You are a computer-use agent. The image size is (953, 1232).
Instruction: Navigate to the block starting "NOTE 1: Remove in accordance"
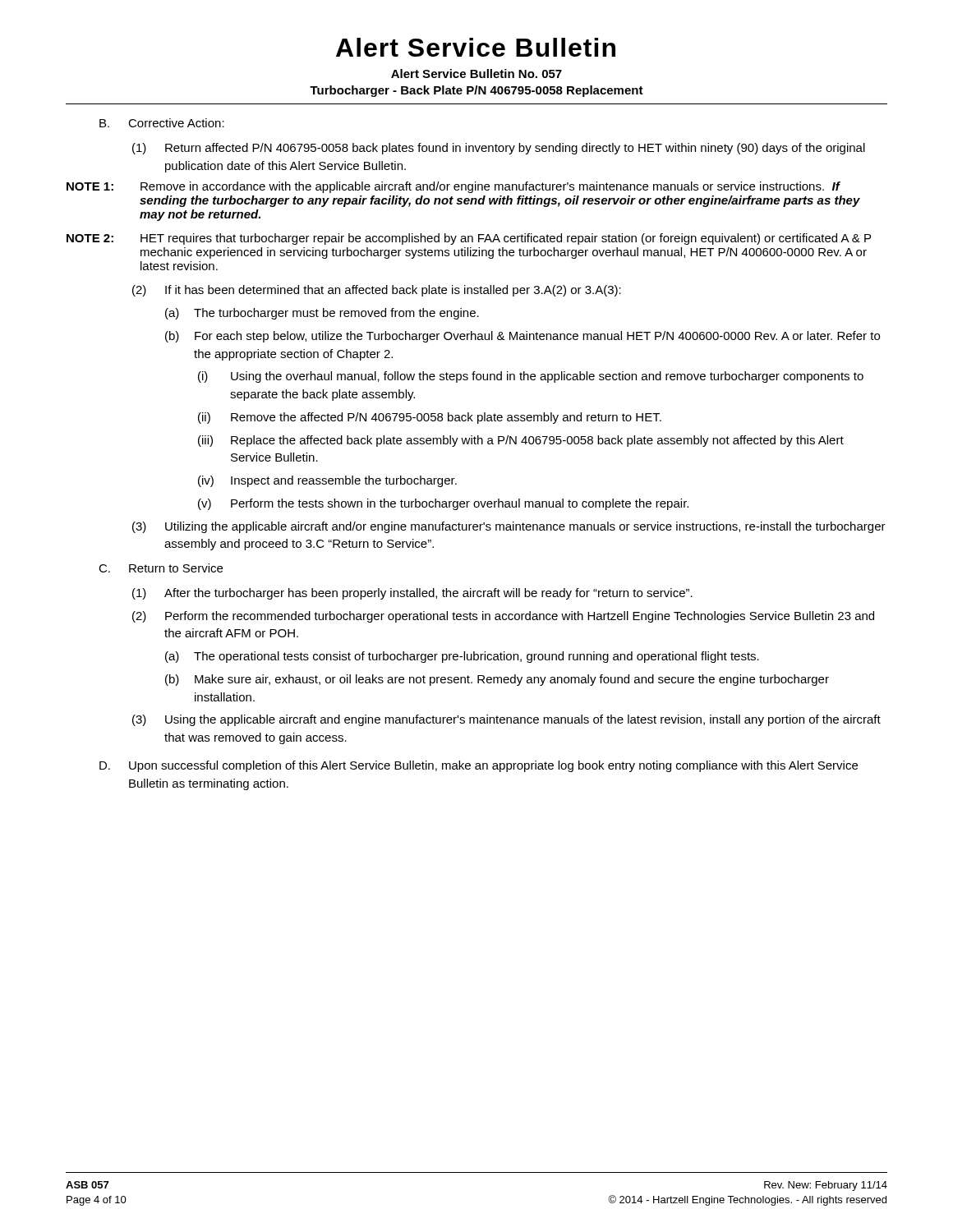pos(476,200)
